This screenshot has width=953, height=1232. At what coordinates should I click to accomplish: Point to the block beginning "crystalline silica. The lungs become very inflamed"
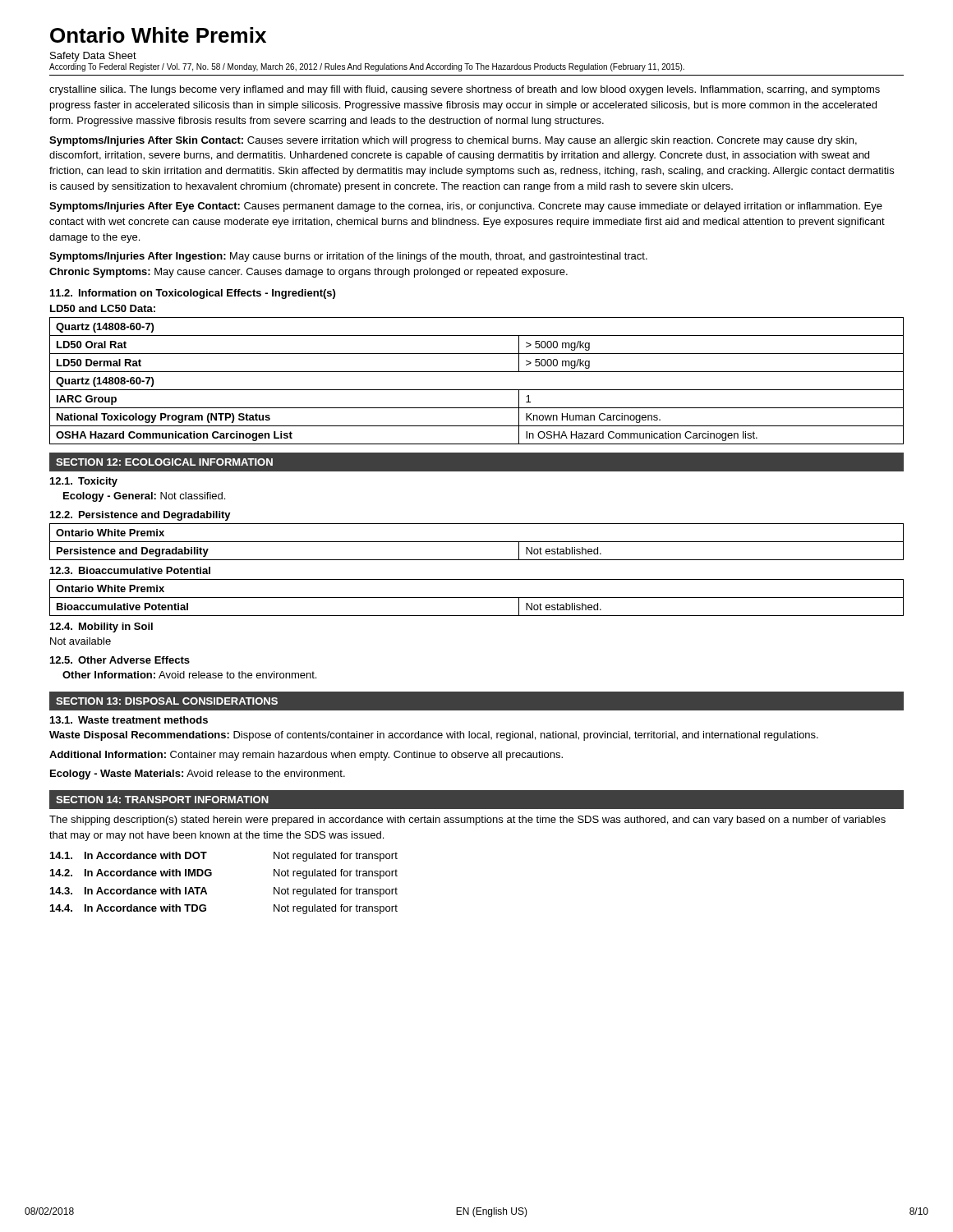pyautogui.click(x=465, y=105)
